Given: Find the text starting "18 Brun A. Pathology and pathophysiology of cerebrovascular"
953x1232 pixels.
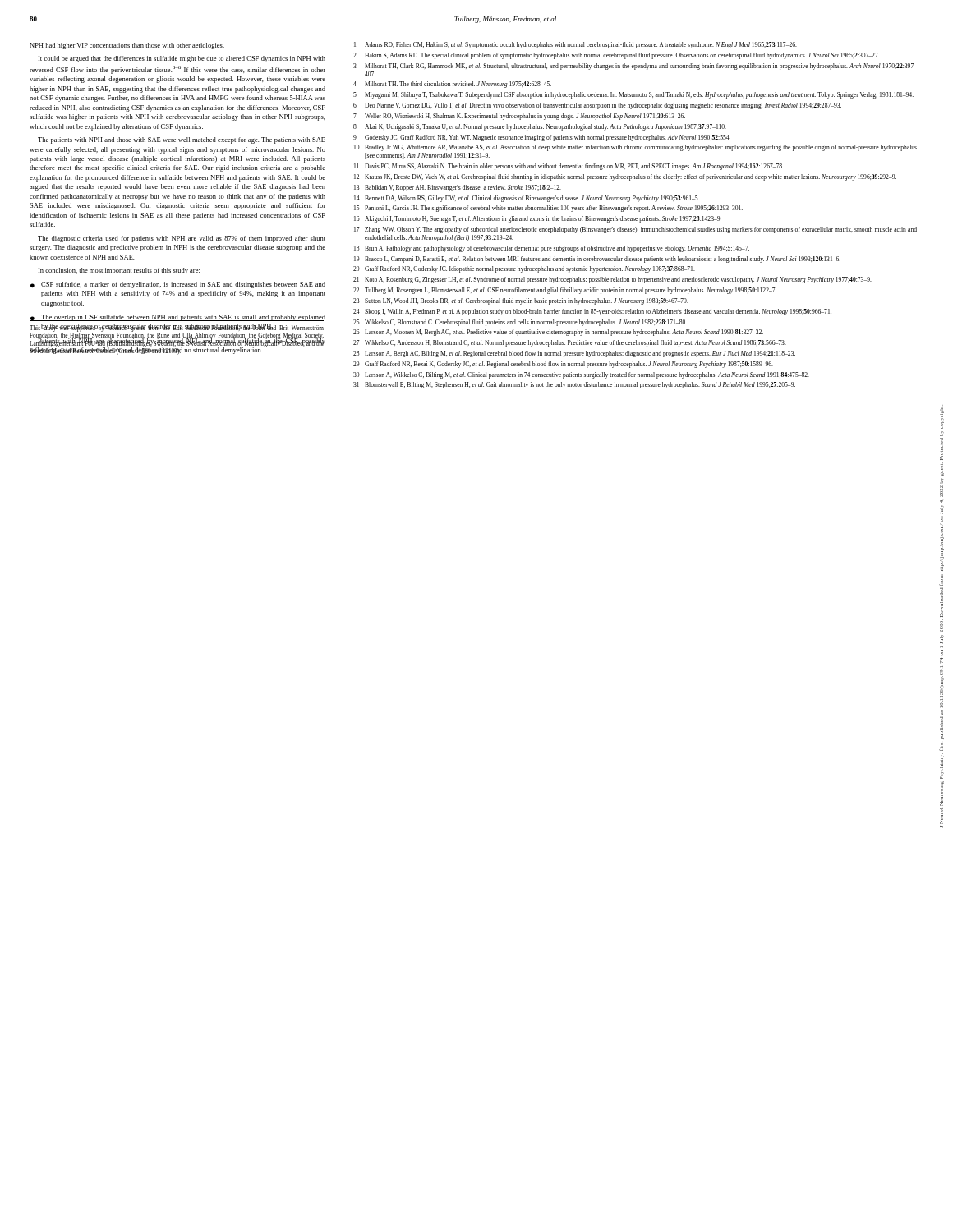Looking at the screenshot, I should pos(551,249).
